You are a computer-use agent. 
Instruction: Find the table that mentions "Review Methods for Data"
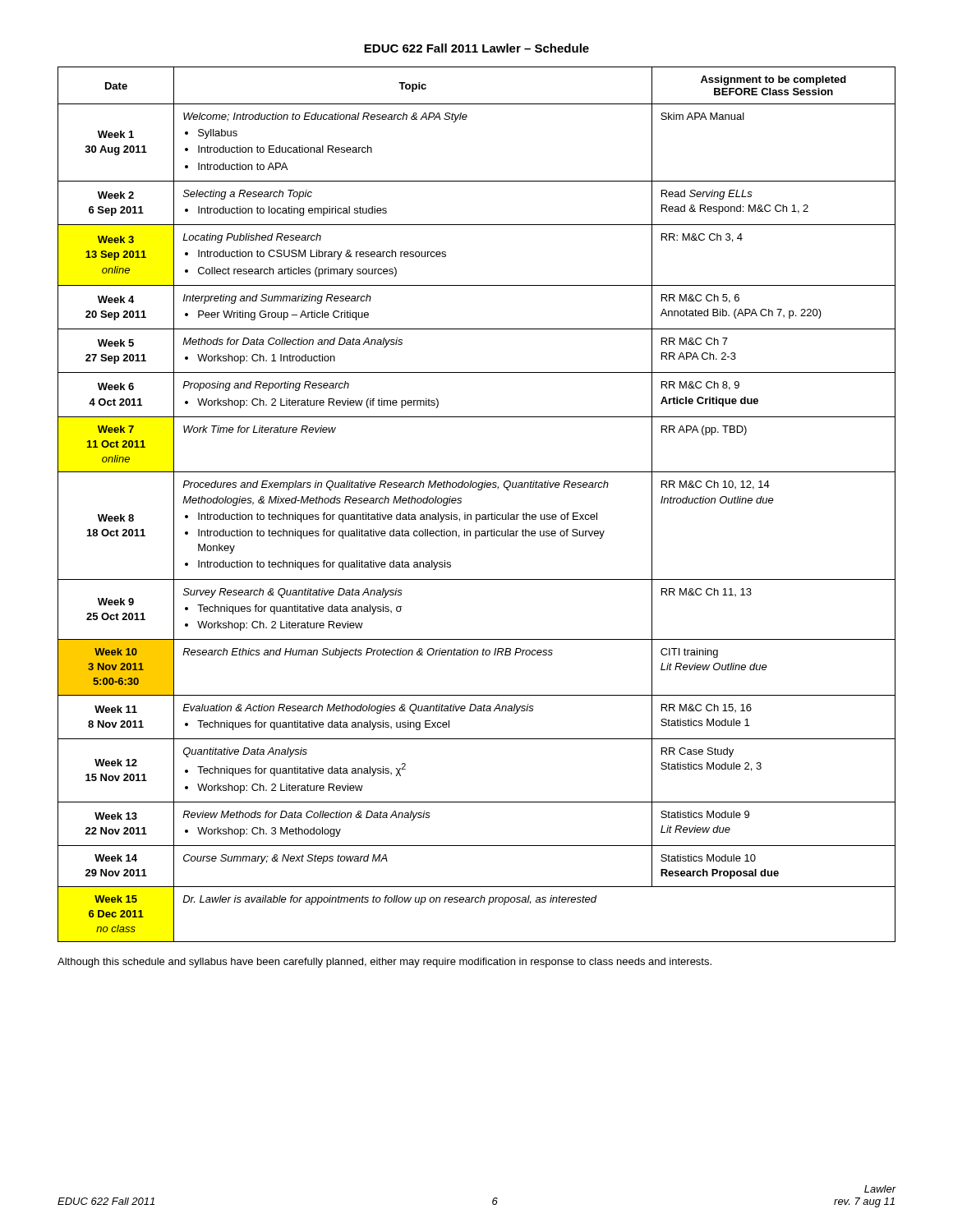(x=476, y=504)
